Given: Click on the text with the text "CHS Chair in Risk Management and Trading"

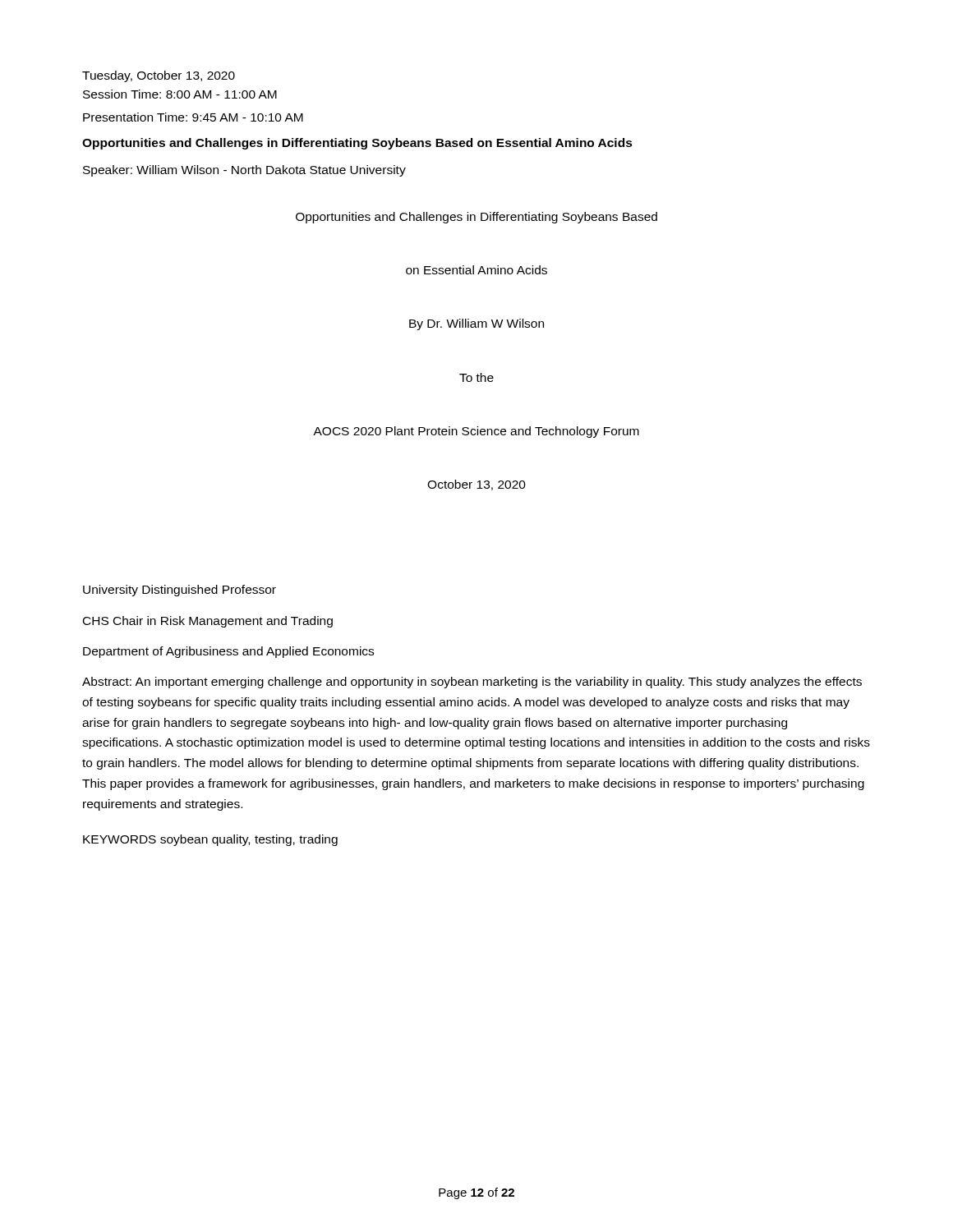Looking at the screenshot, I should coord(208,620).
